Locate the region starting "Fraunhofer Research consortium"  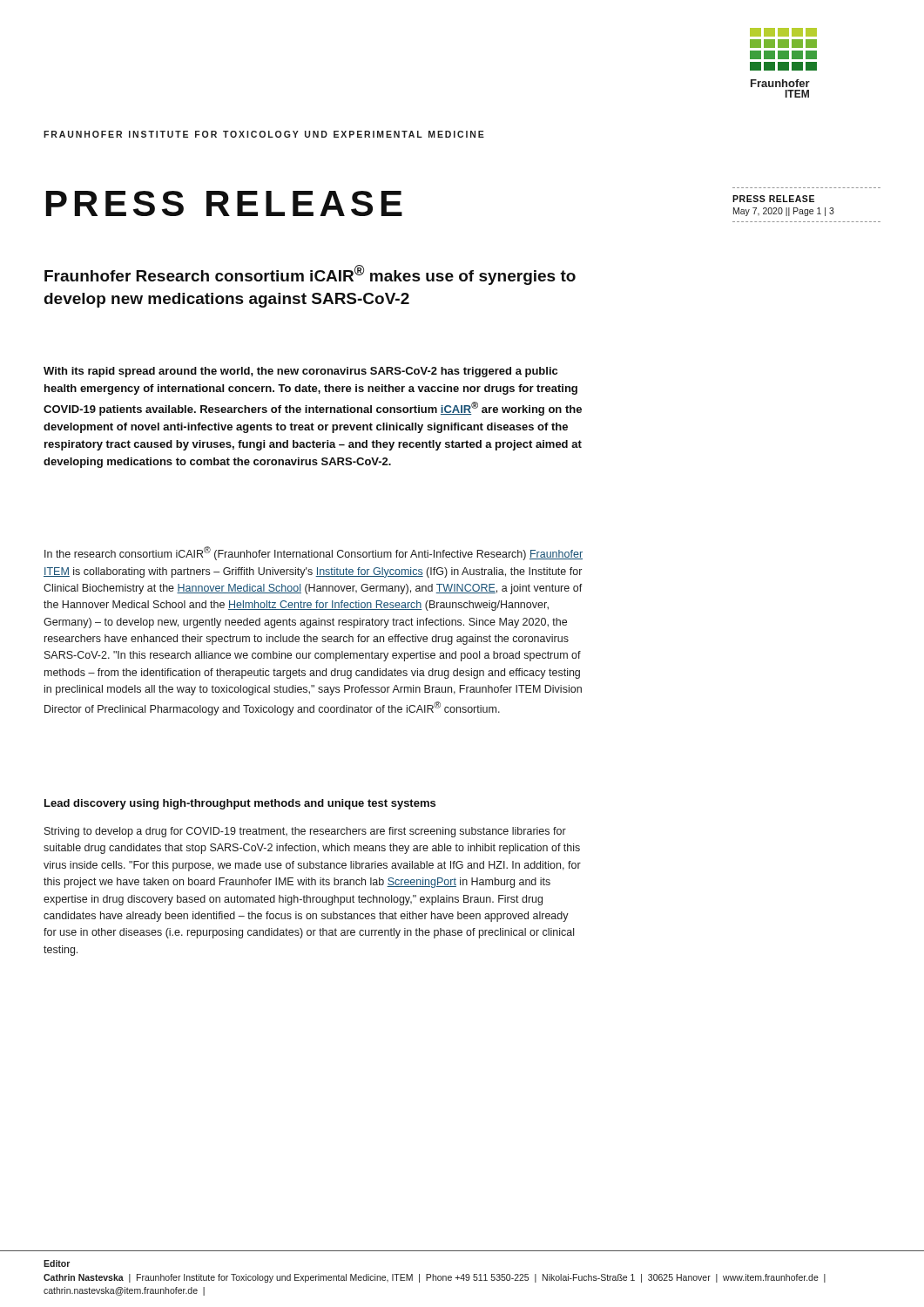(x=310, y=285)
